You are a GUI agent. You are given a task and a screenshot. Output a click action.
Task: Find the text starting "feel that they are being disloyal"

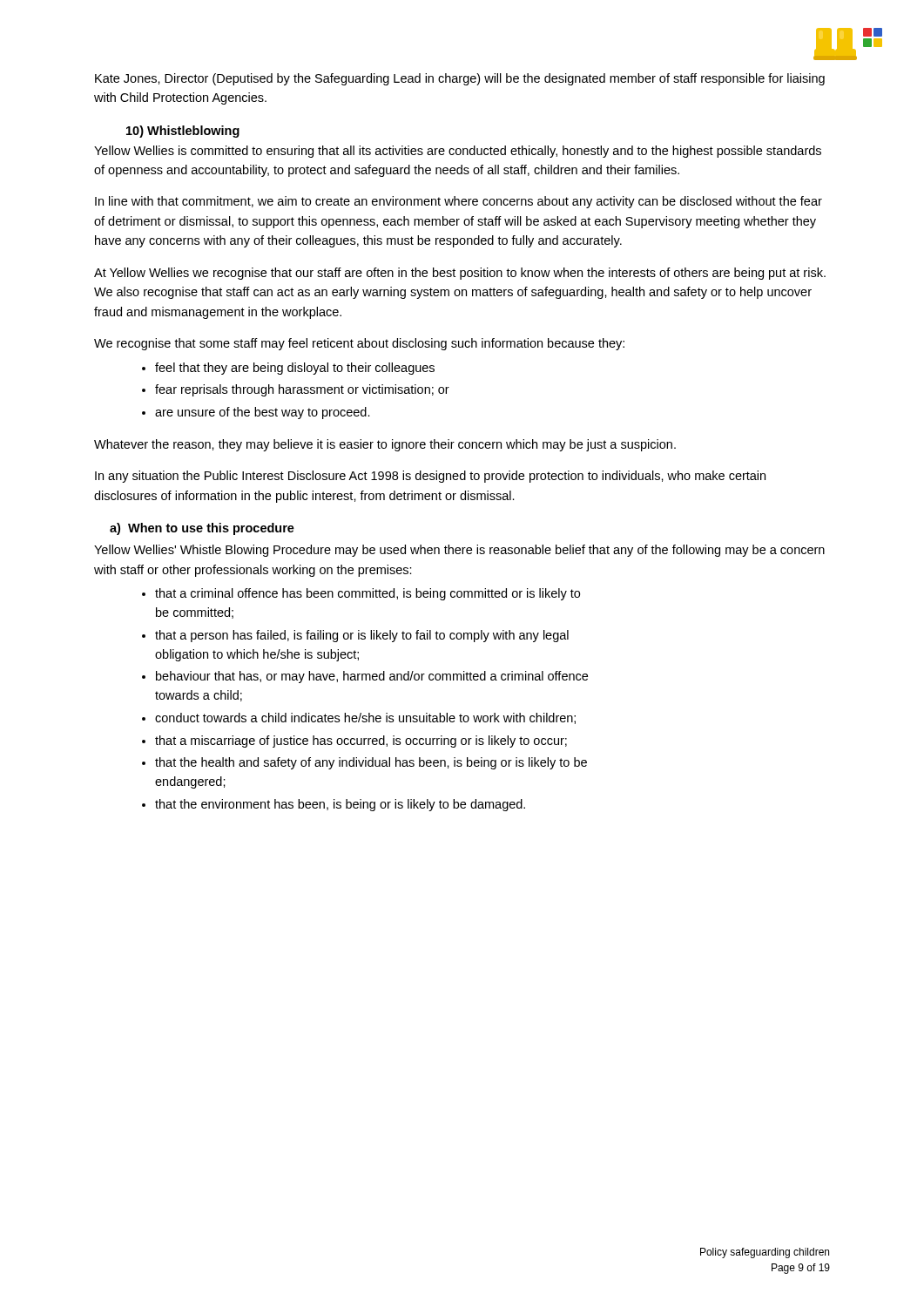click(x=295, y=367)
